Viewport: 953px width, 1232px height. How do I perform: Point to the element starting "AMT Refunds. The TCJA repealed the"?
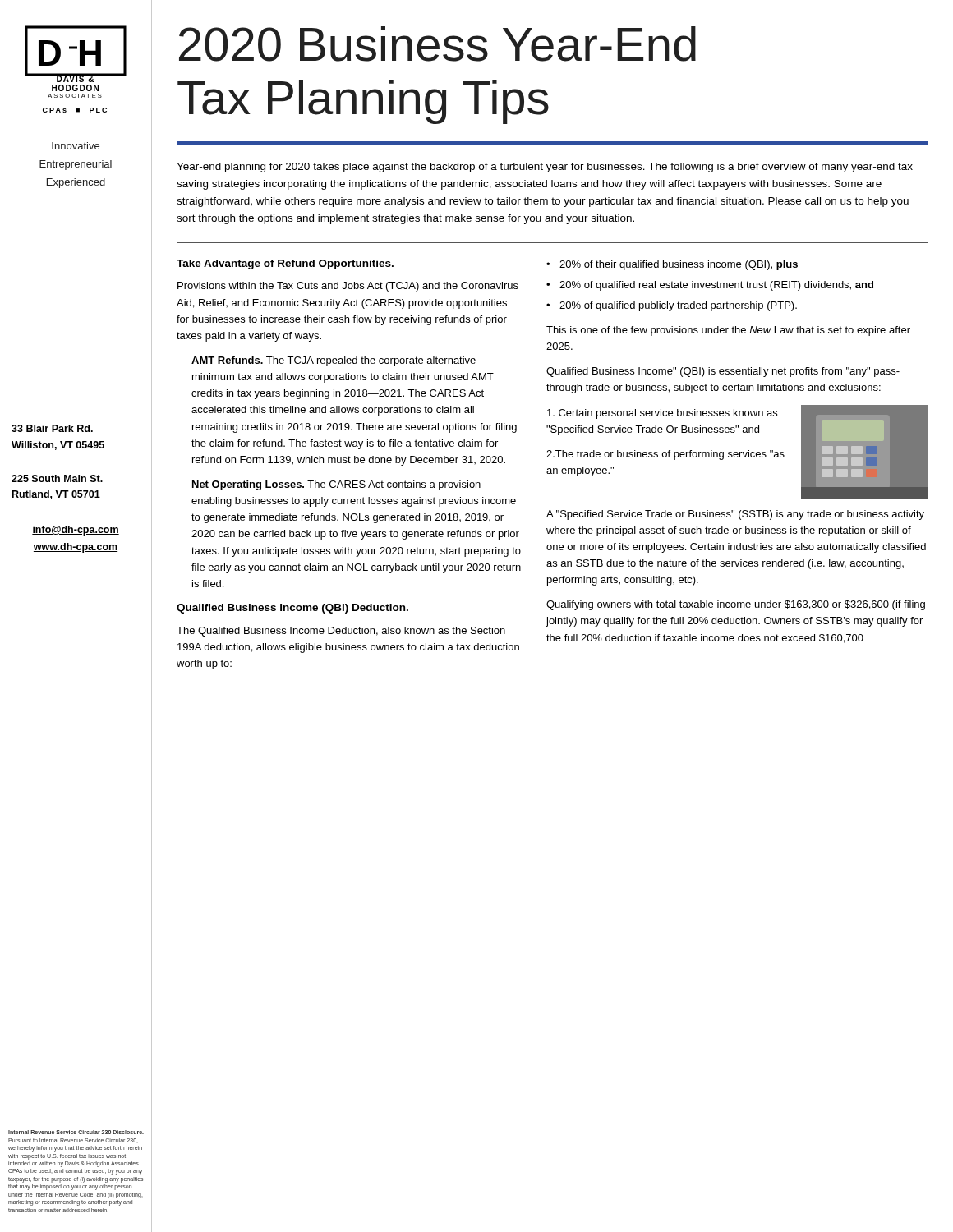point(349,410)
